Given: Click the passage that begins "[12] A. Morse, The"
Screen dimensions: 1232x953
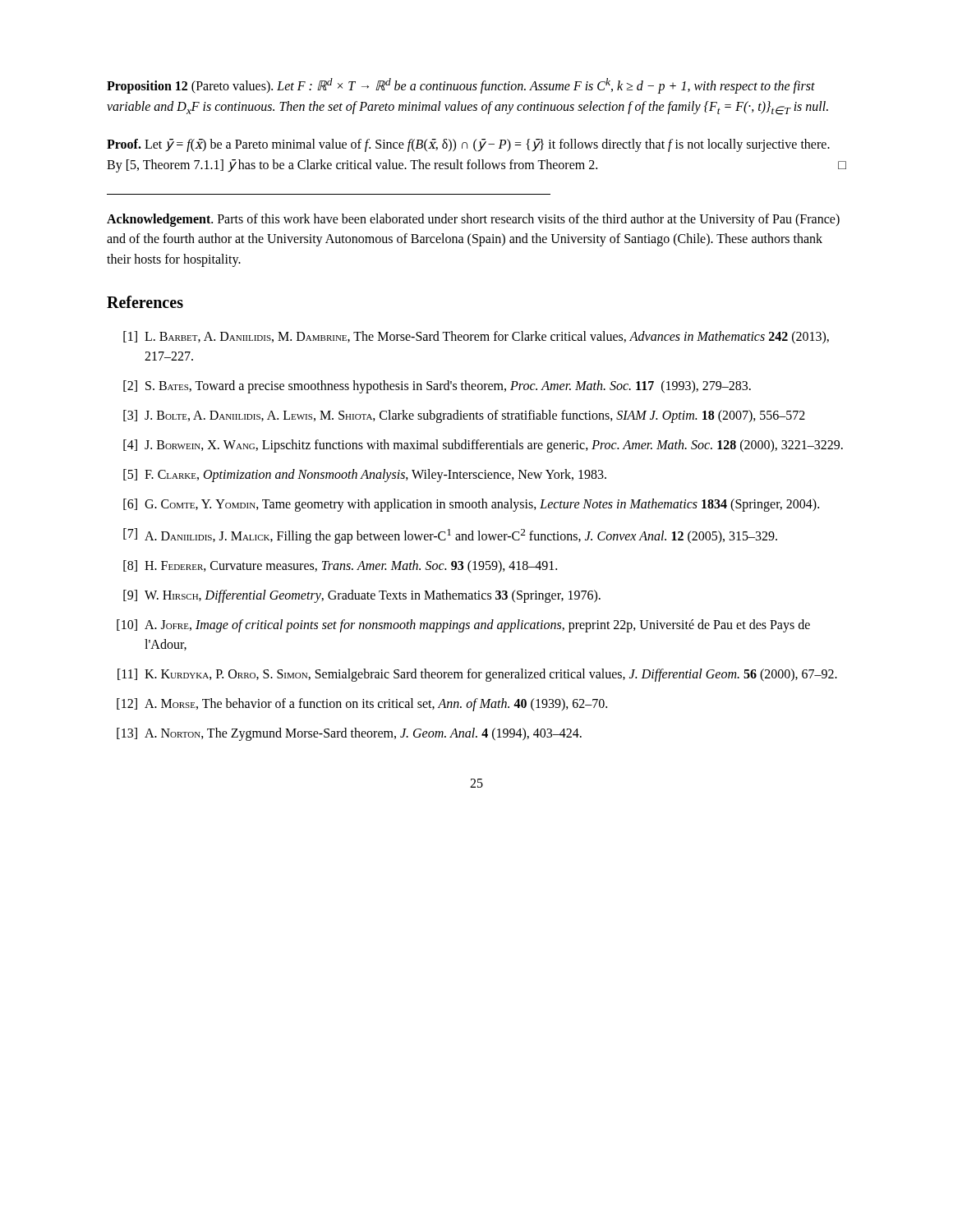Looking at the screenshot, I should click(476, 704).
